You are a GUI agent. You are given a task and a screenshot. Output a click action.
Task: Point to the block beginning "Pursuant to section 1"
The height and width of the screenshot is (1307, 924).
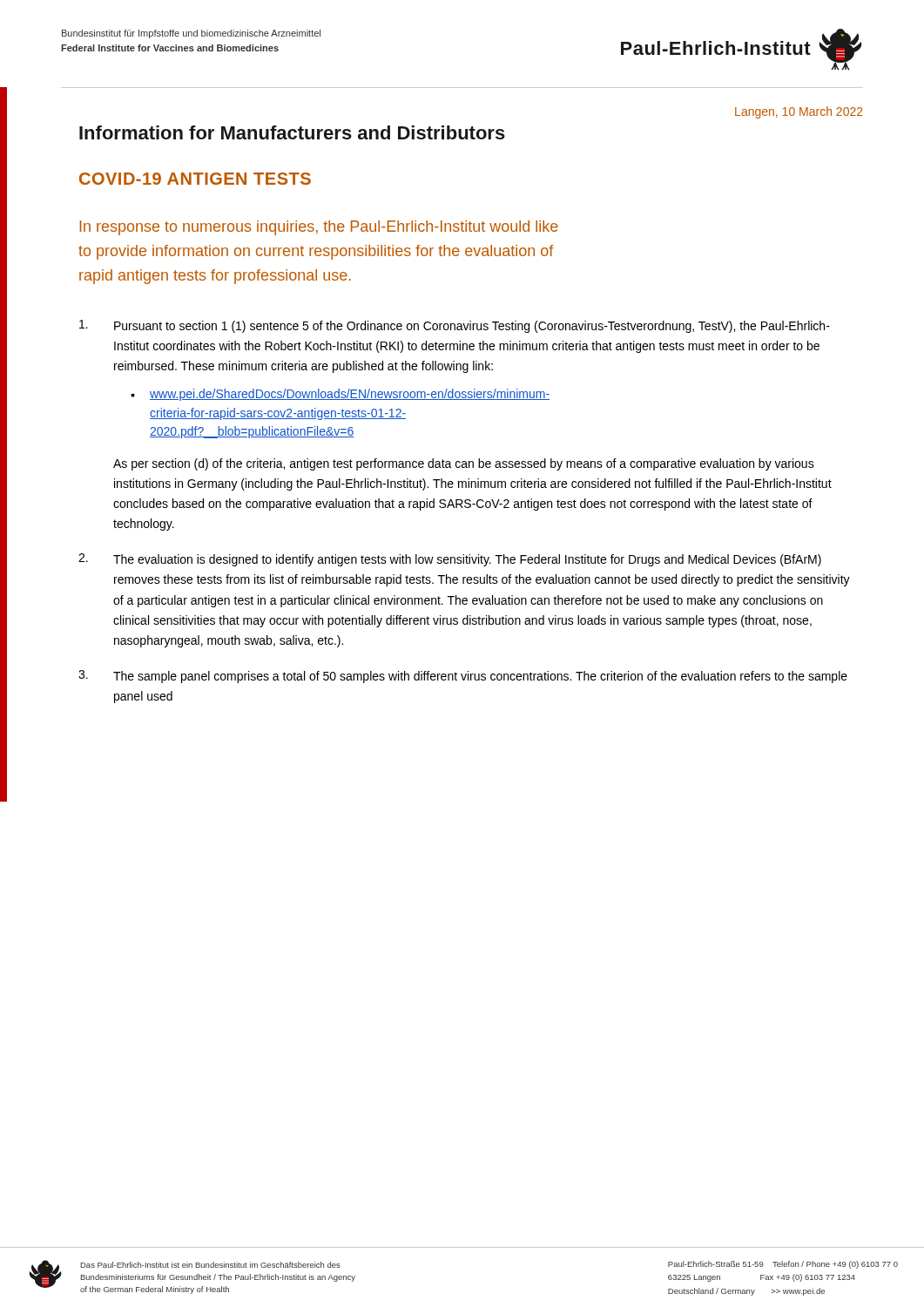pos(455,326)
